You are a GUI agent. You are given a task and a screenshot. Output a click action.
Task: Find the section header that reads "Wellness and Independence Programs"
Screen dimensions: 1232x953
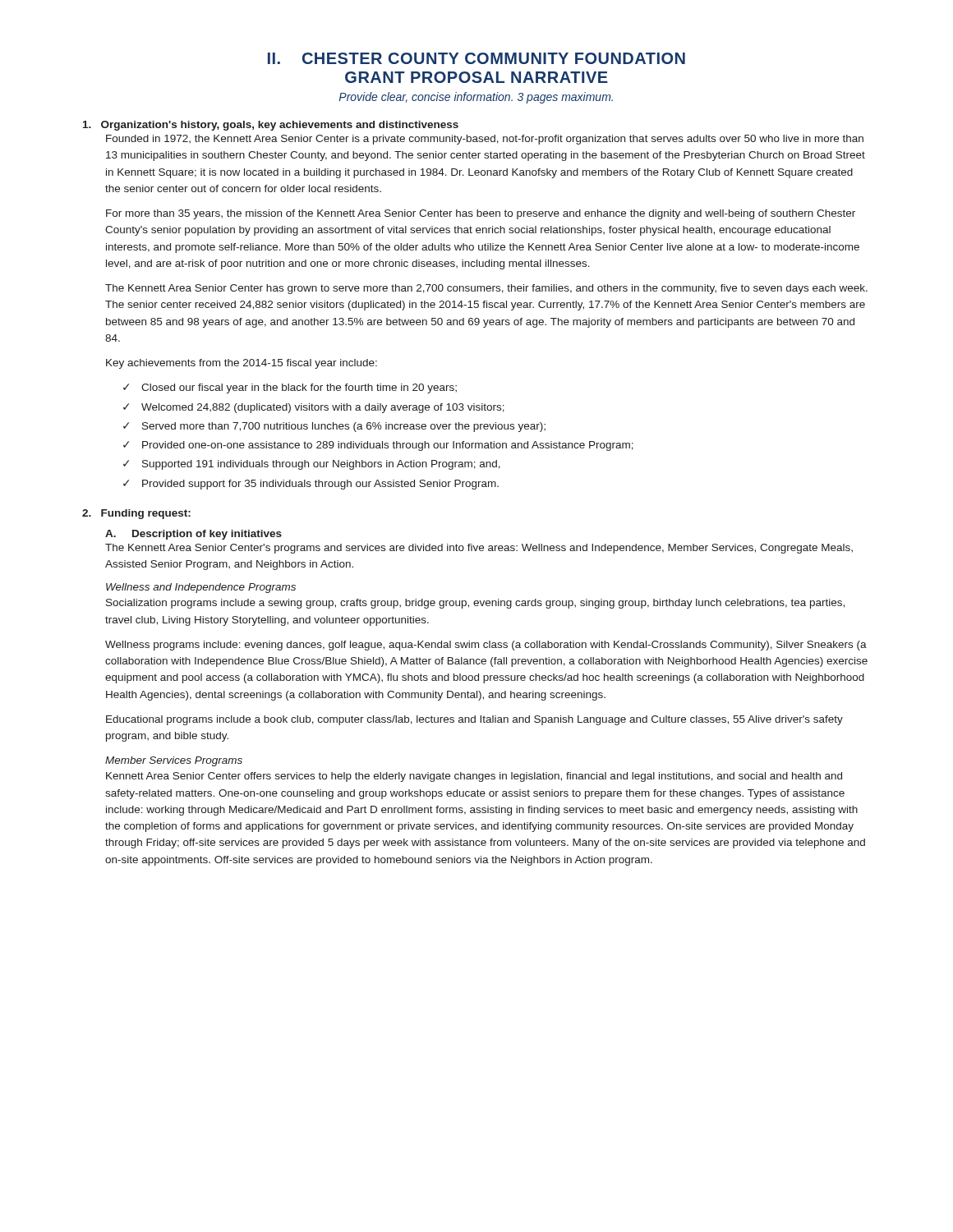[x=201, y=587]
